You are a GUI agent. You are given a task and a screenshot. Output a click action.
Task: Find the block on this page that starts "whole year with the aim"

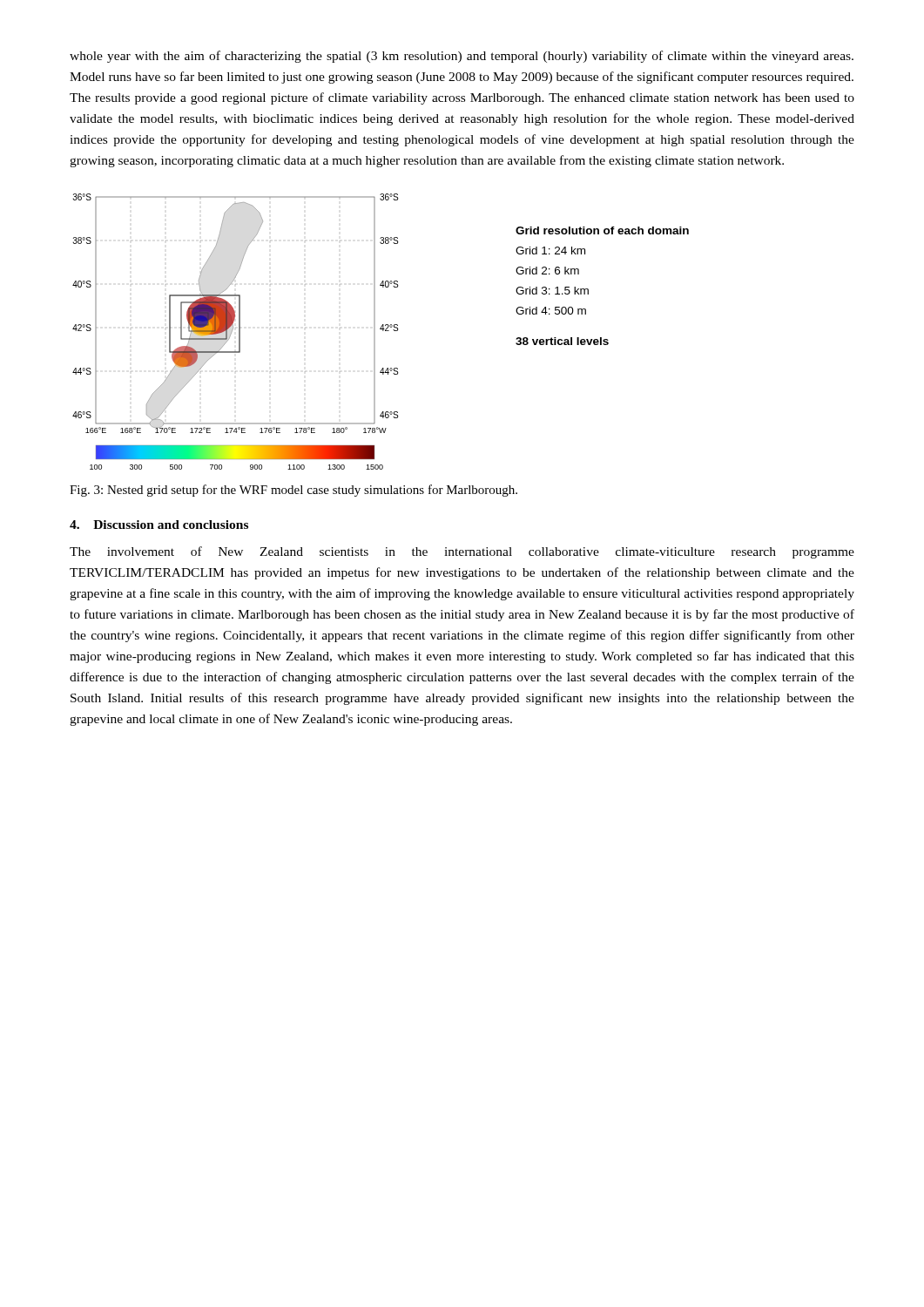tap(462, 108)
